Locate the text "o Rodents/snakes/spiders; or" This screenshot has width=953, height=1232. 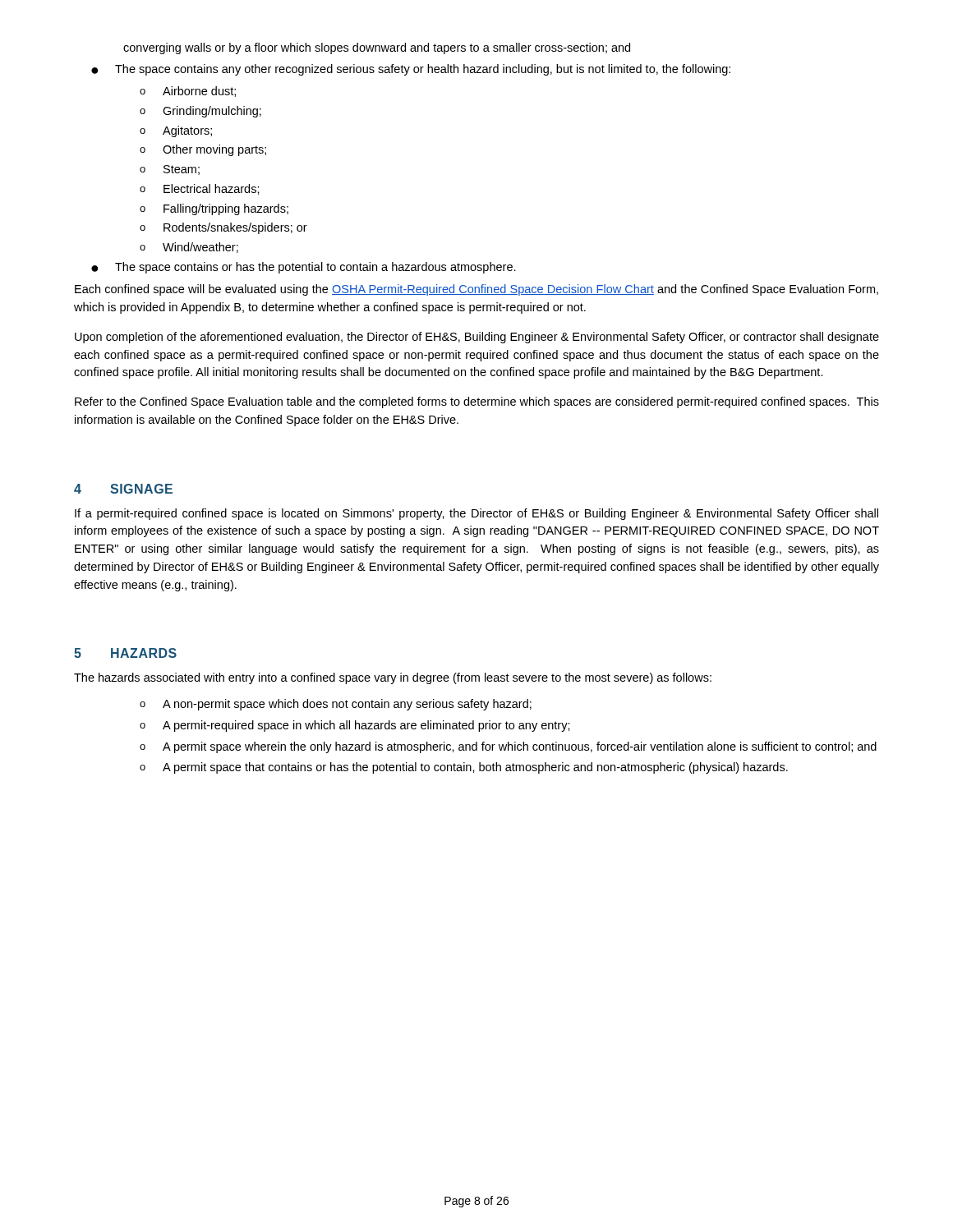(223, 228)
